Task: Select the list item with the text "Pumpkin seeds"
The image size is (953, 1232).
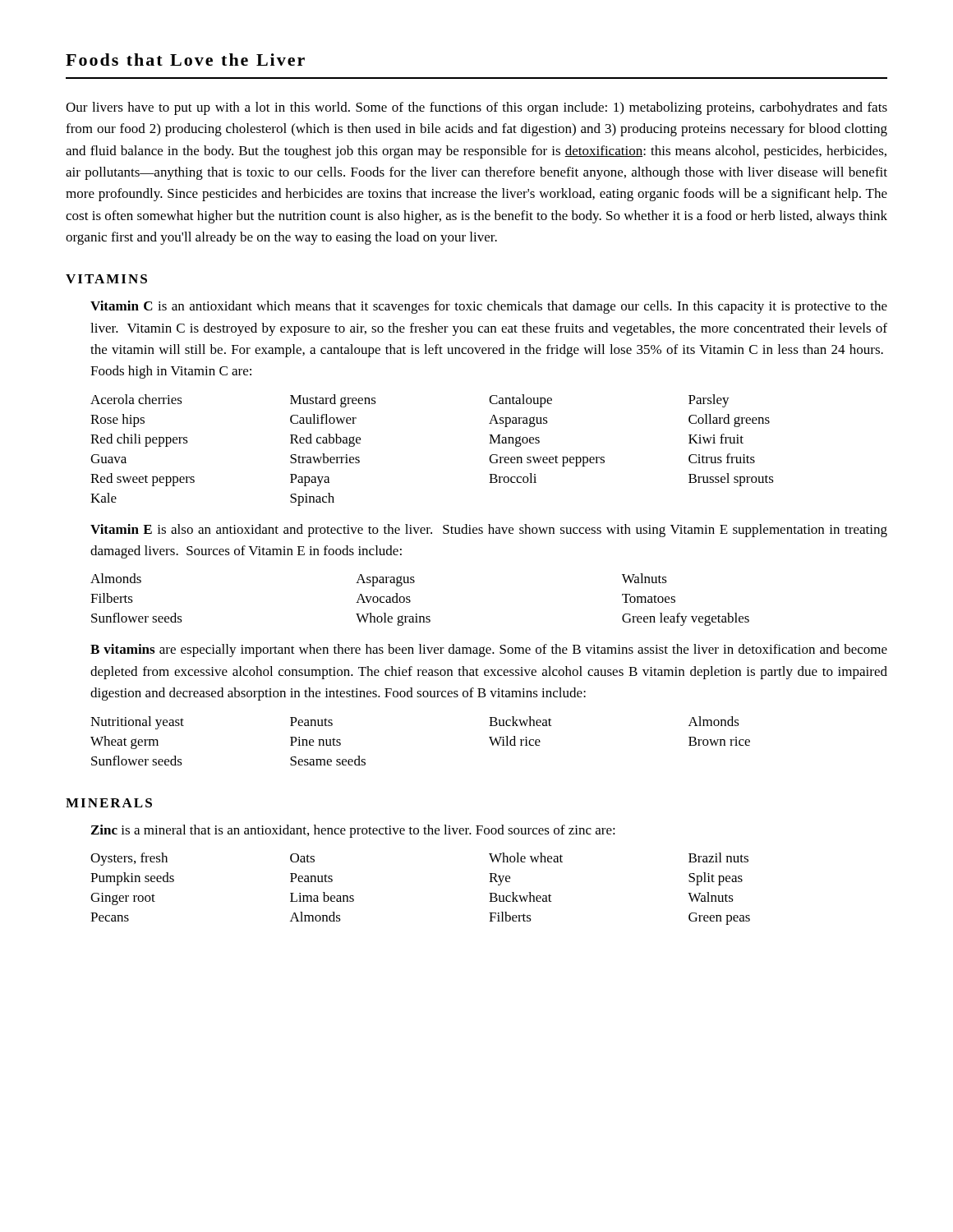Action: point(132,877)
